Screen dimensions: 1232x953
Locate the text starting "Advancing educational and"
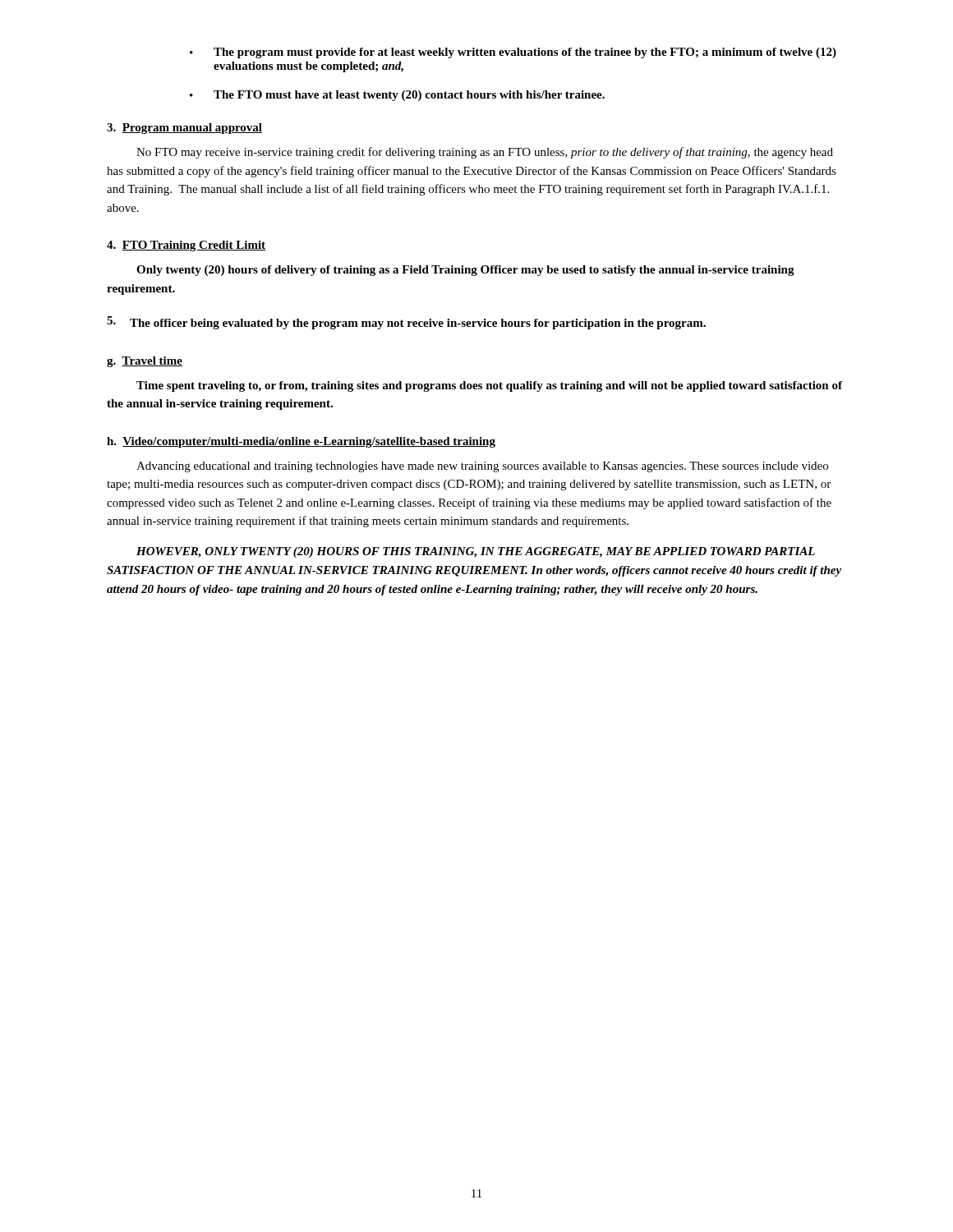469,493
